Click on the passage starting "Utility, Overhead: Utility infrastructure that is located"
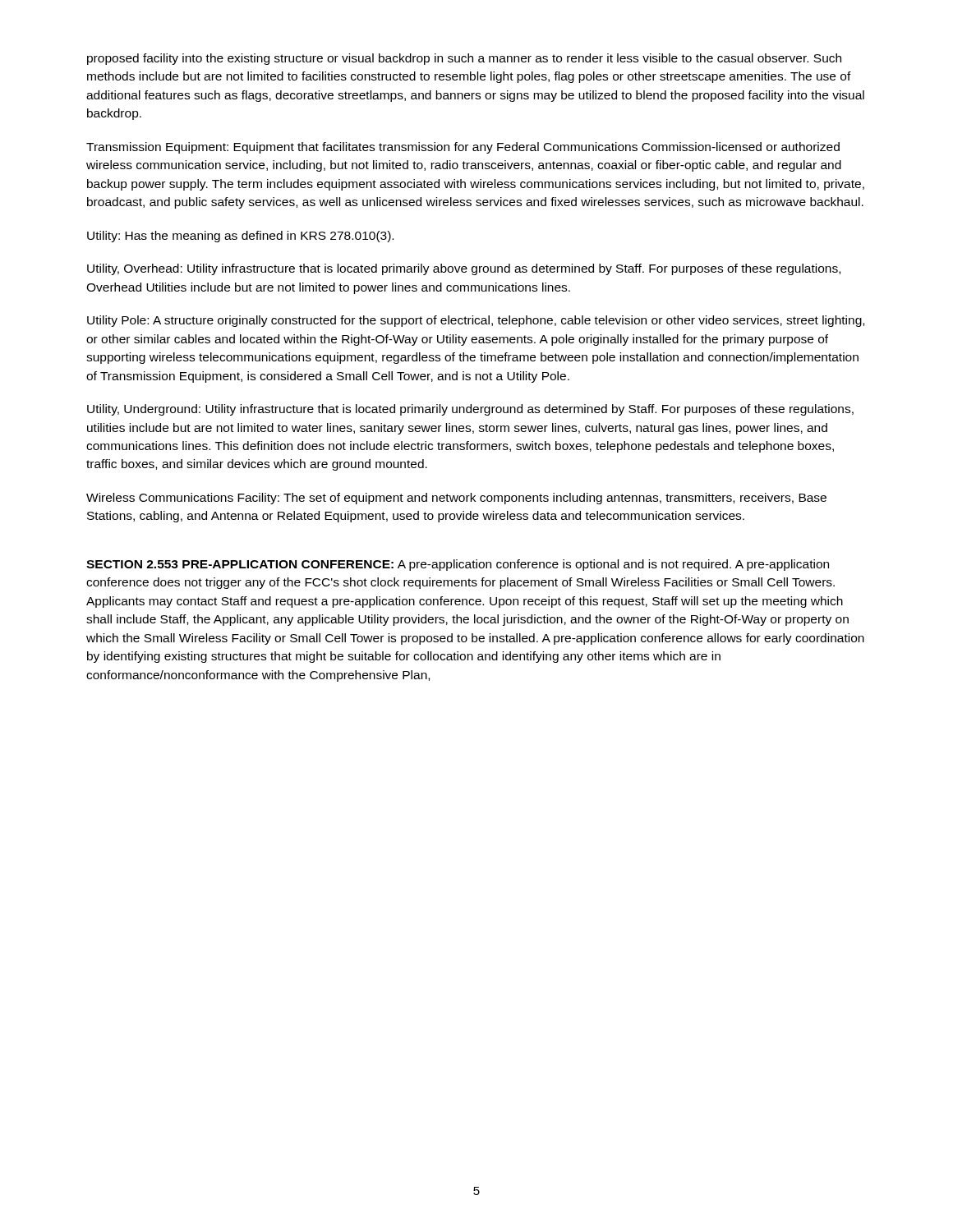The height and width of the screenshot is (1232, 953). pyautogui.click(x=464, y=278)
